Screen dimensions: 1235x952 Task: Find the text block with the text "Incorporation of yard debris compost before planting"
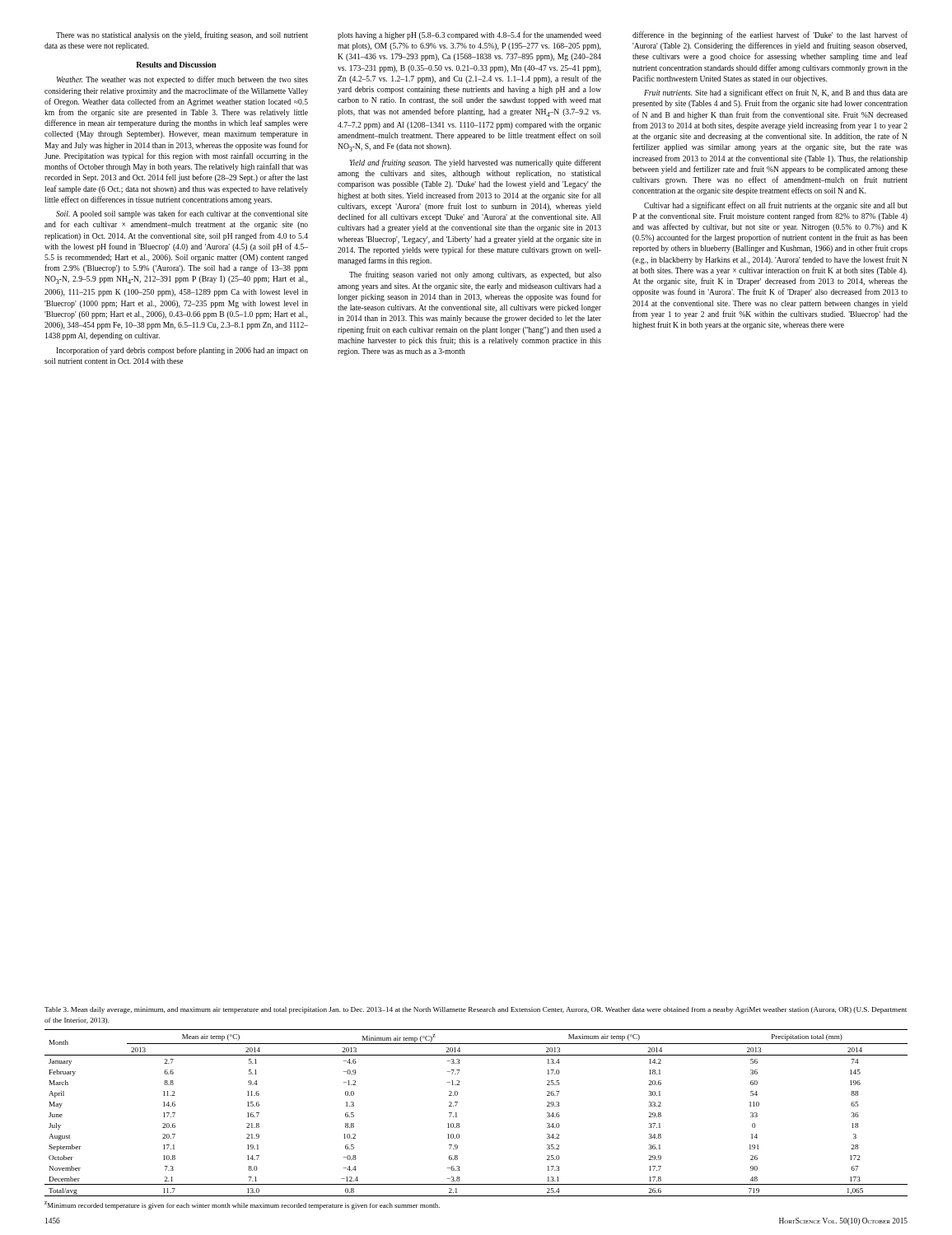point(176,356)
